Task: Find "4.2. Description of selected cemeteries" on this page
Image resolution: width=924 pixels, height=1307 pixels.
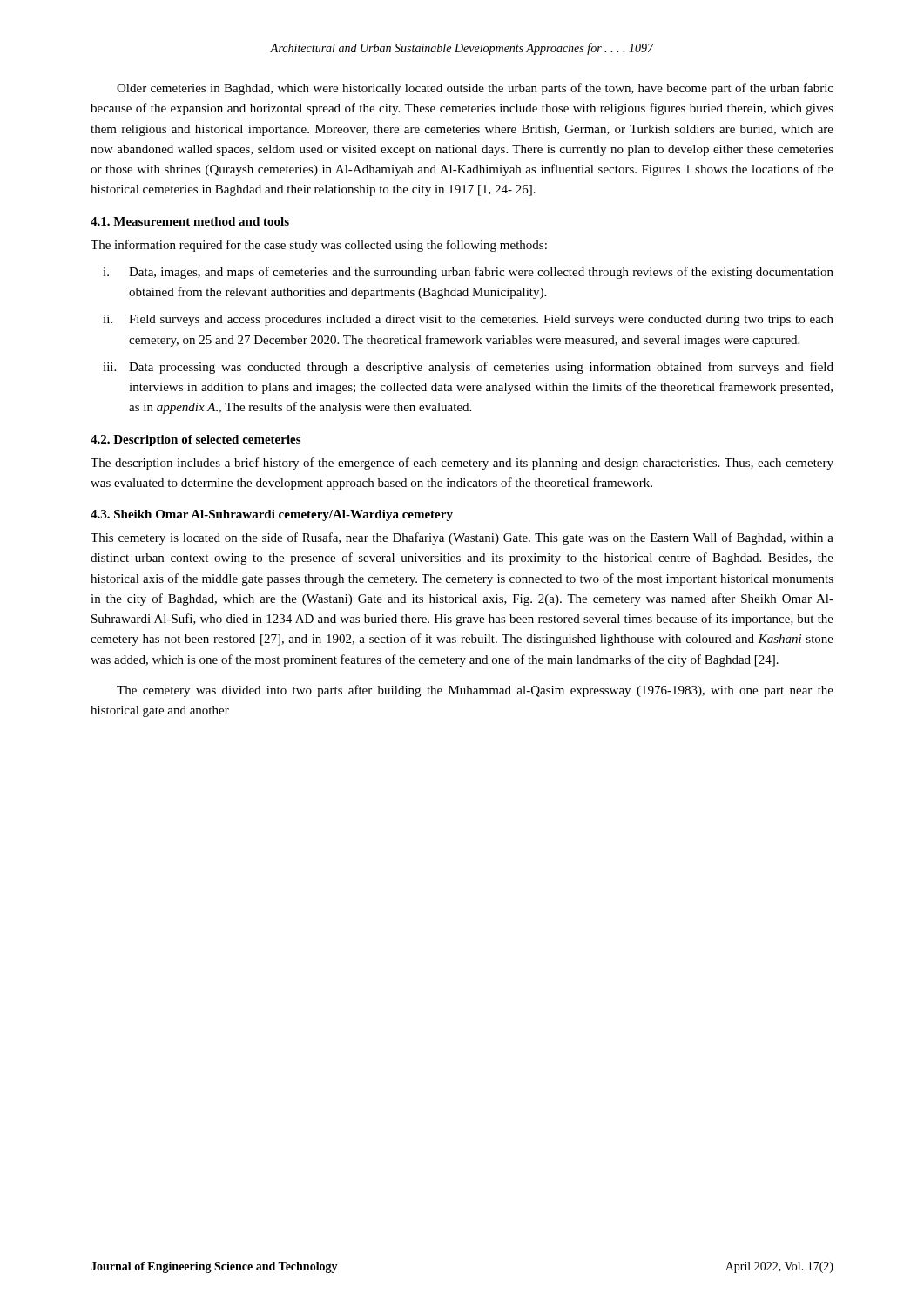Action: click(x=196, y=439)
